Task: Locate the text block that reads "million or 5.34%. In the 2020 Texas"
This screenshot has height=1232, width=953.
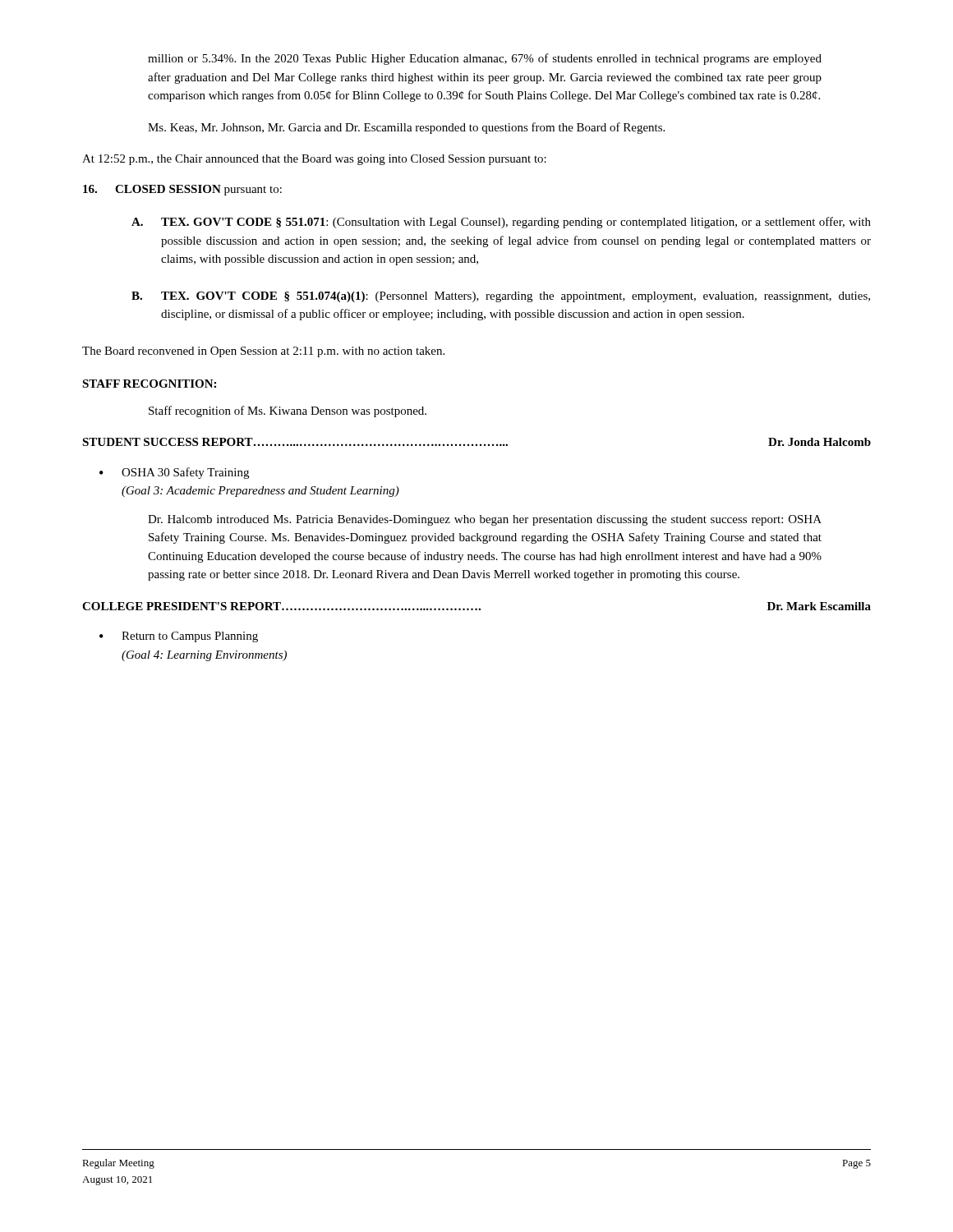Action: click(485, 77)
